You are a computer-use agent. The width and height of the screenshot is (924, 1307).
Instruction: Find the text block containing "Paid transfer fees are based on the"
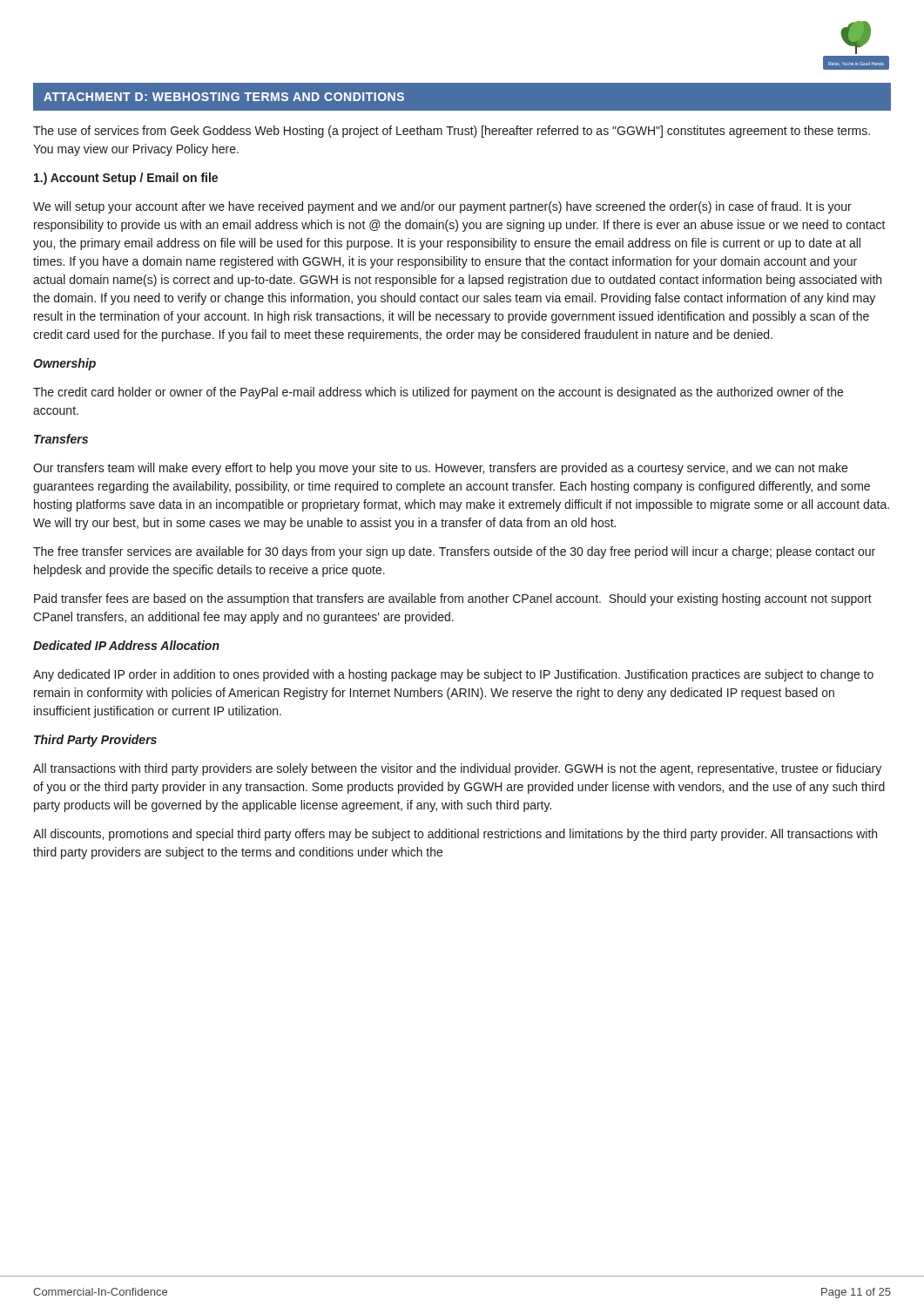(462, 608)
